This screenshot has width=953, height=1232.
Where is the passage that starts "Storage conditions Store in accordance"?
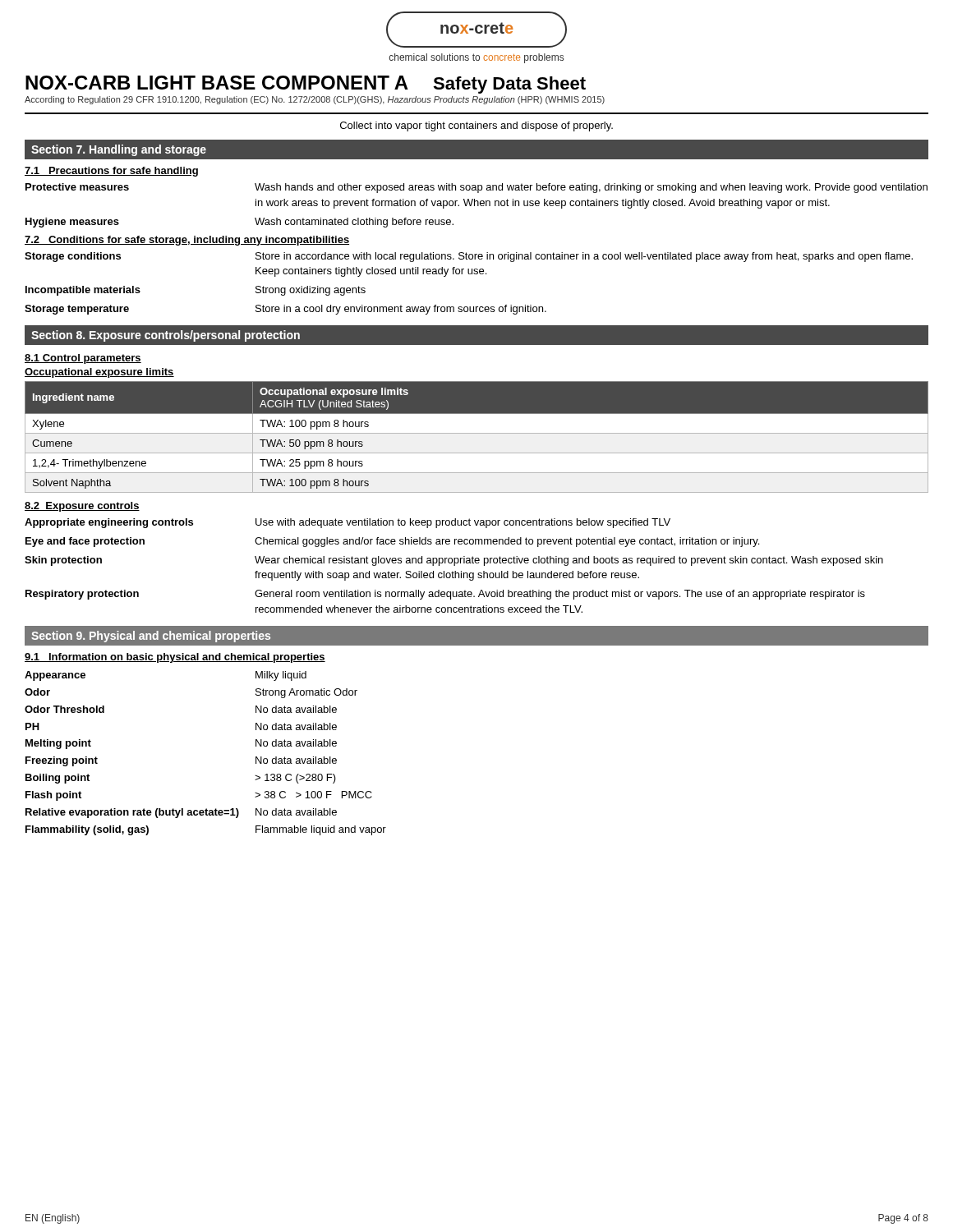point(476,264)
